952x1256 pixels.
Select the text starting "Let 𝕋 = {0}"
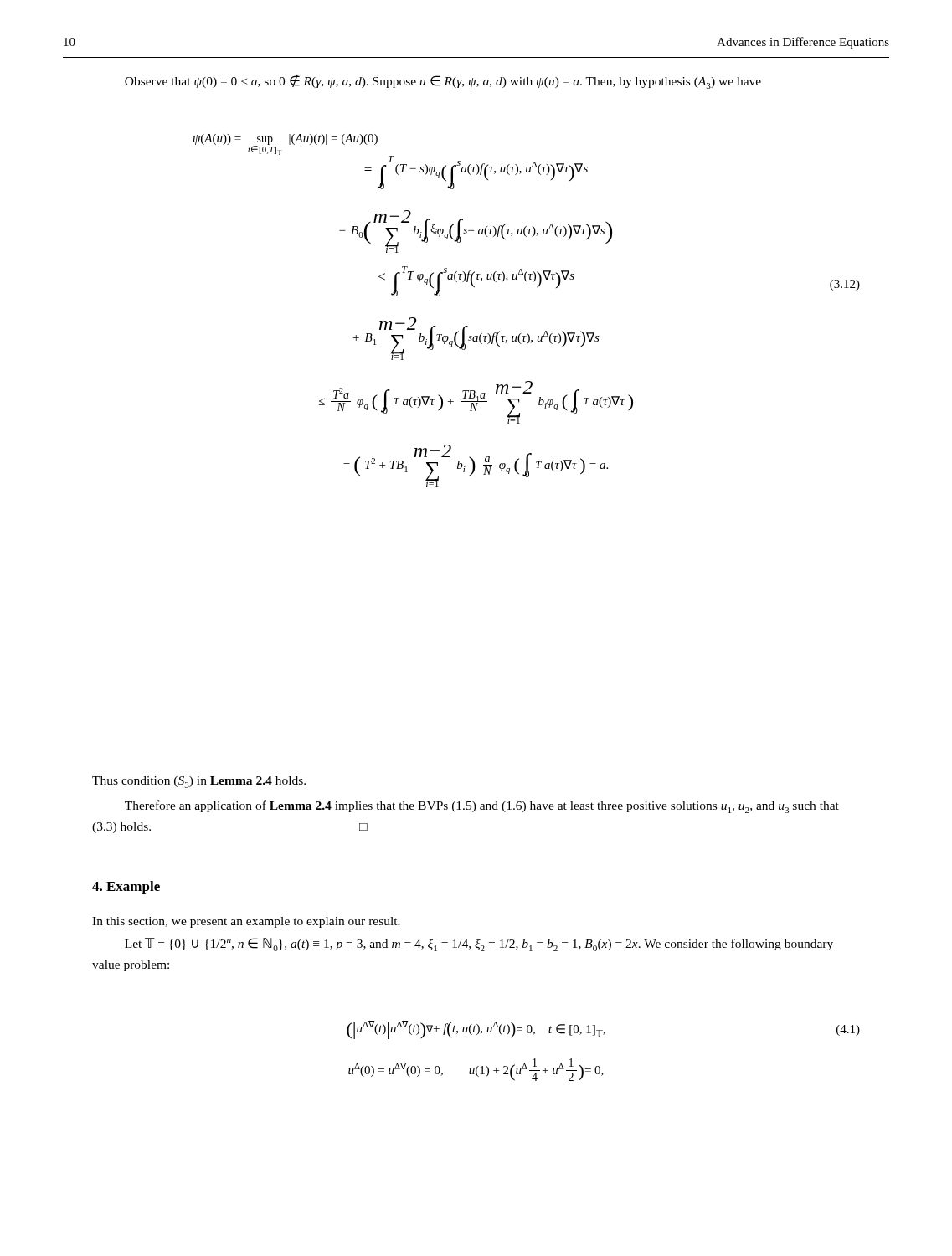coord(476,954)
